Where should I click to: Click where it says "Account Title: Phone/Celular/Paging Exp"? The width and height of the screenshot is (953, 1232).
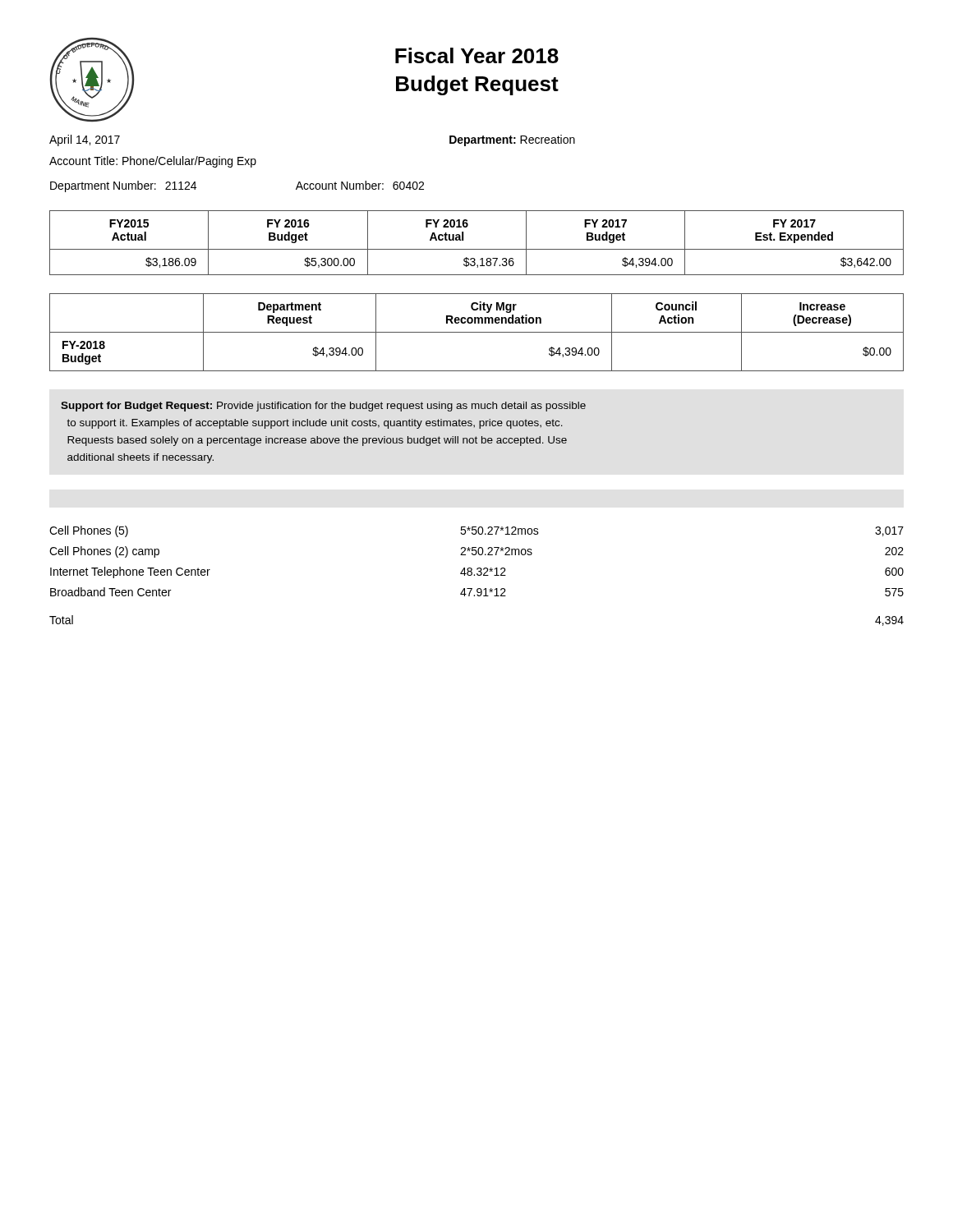(153, 161)
